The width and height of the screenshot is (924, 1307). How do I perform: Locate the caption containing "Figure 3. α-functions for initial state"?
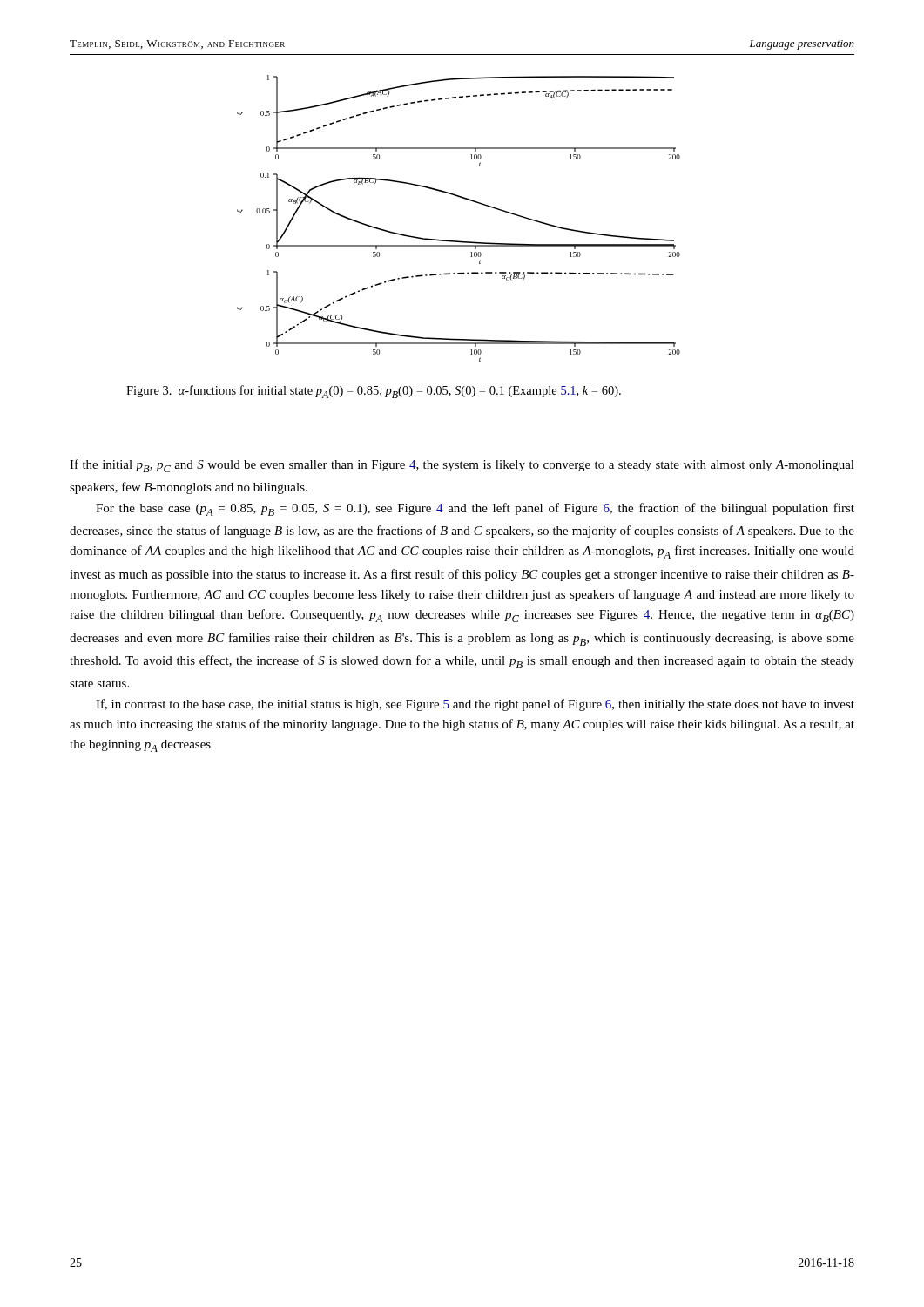[374, 392]
